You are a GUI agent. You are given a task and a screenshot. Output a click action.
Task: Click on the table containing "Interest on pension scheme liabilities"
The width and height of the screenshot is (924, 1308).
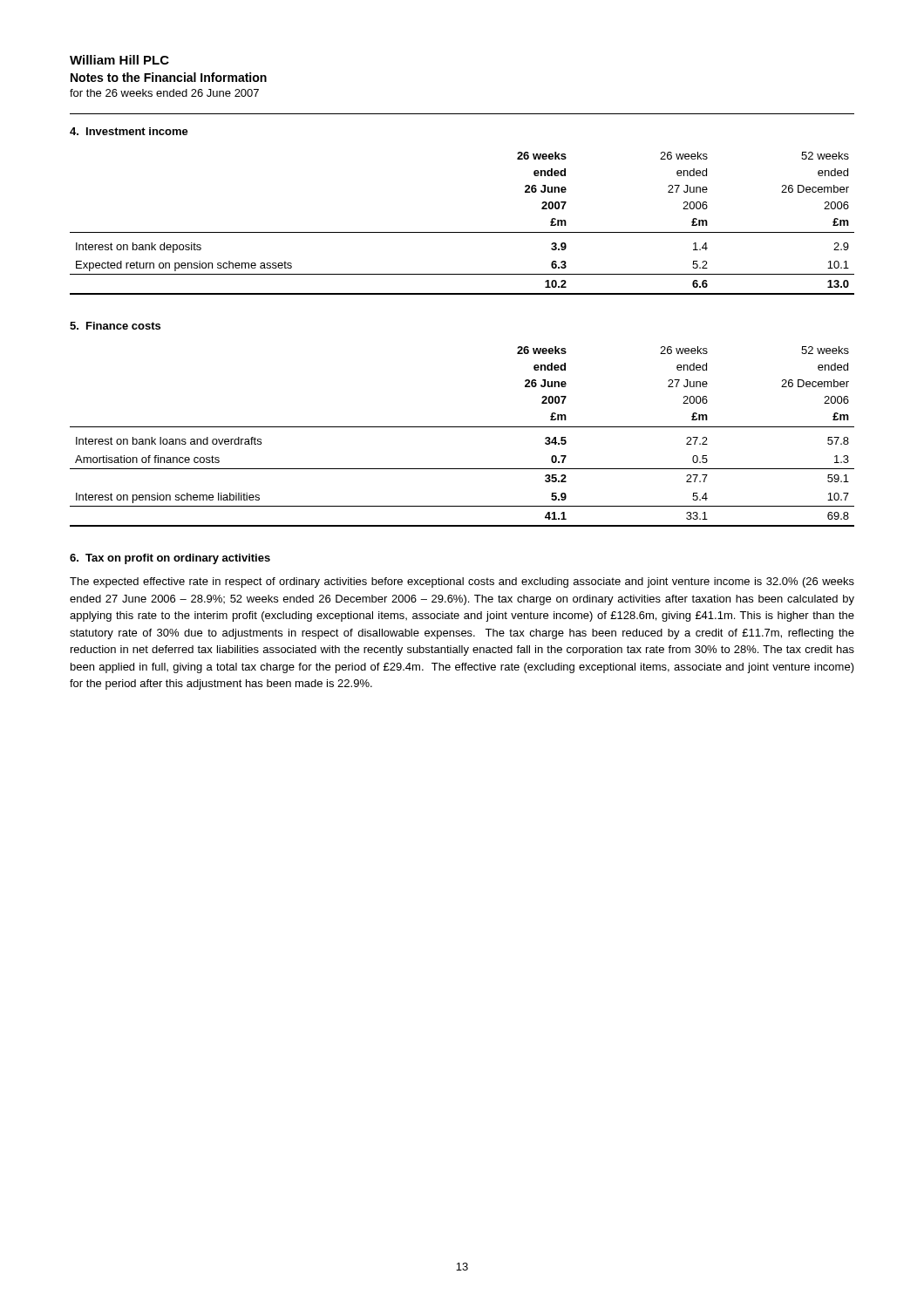[x=462, y=434]
